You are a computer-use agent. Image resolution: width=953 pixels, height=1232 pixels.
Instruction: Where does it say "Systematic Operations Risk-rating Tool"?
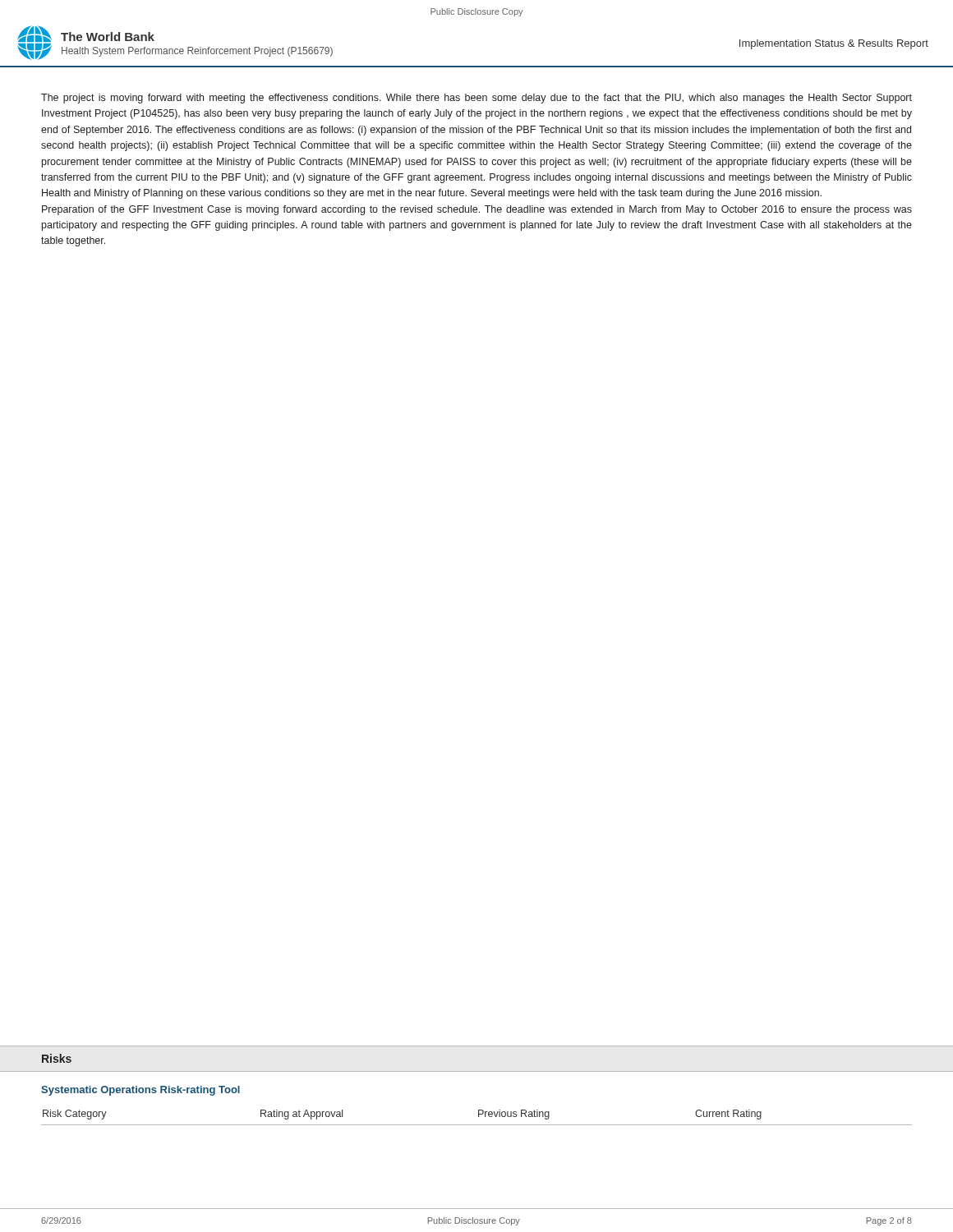141,1089
